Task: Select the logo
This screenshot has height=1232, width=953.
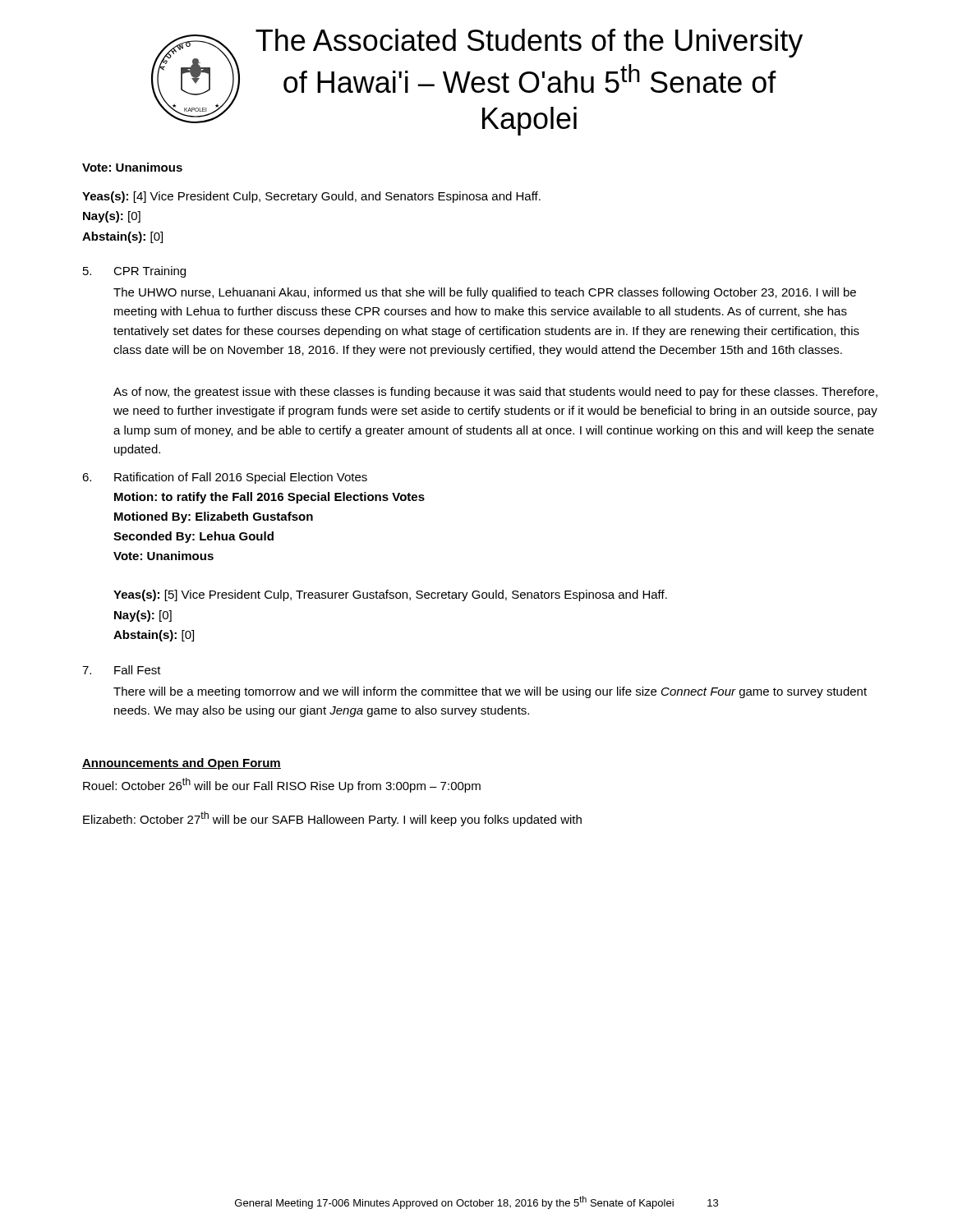Action: click(195, 80)
